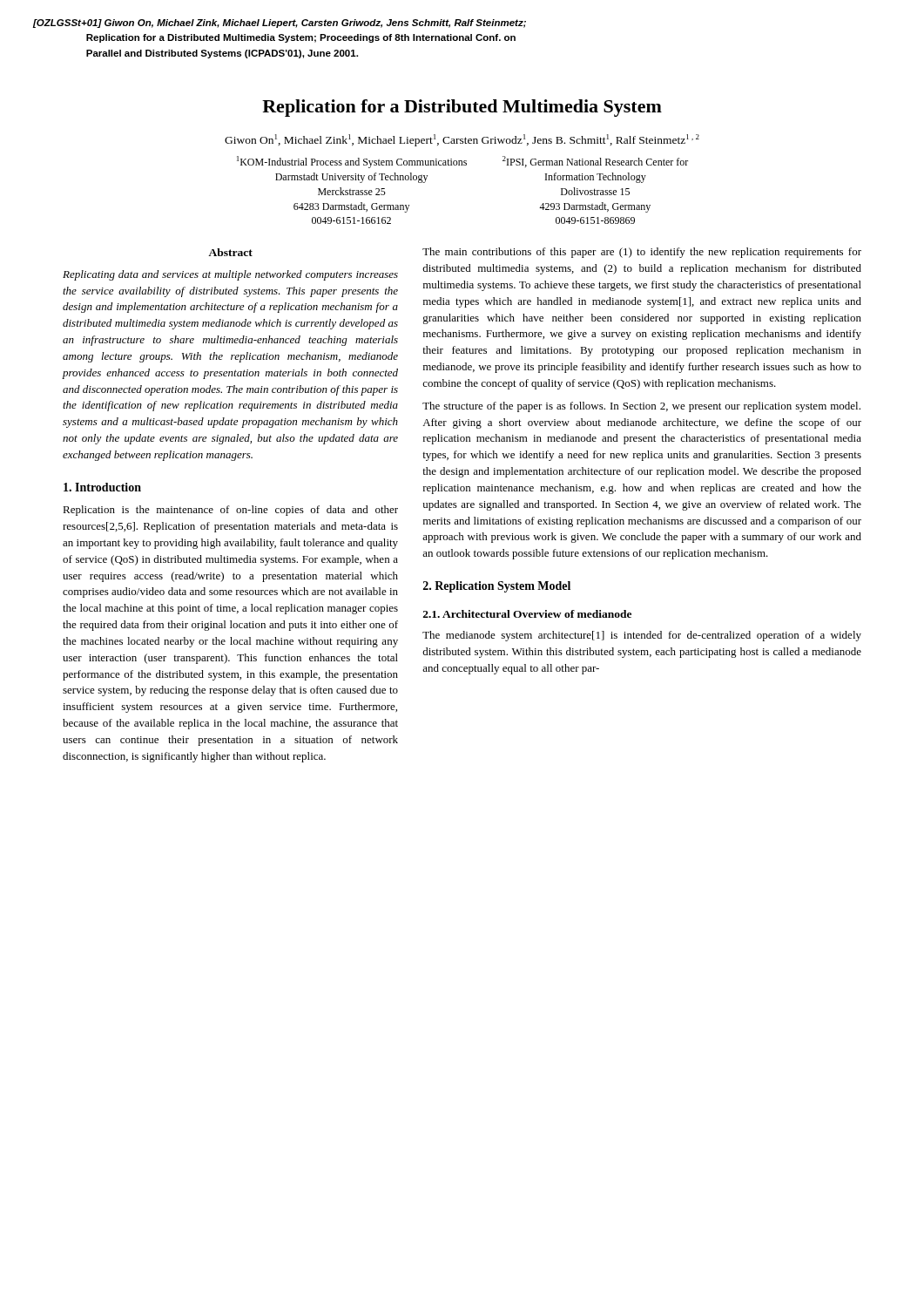This screenshot has height=1307, width=924.
Task: Where is the passage that starts "Replicating data and services"?
Action: point(230,364)
